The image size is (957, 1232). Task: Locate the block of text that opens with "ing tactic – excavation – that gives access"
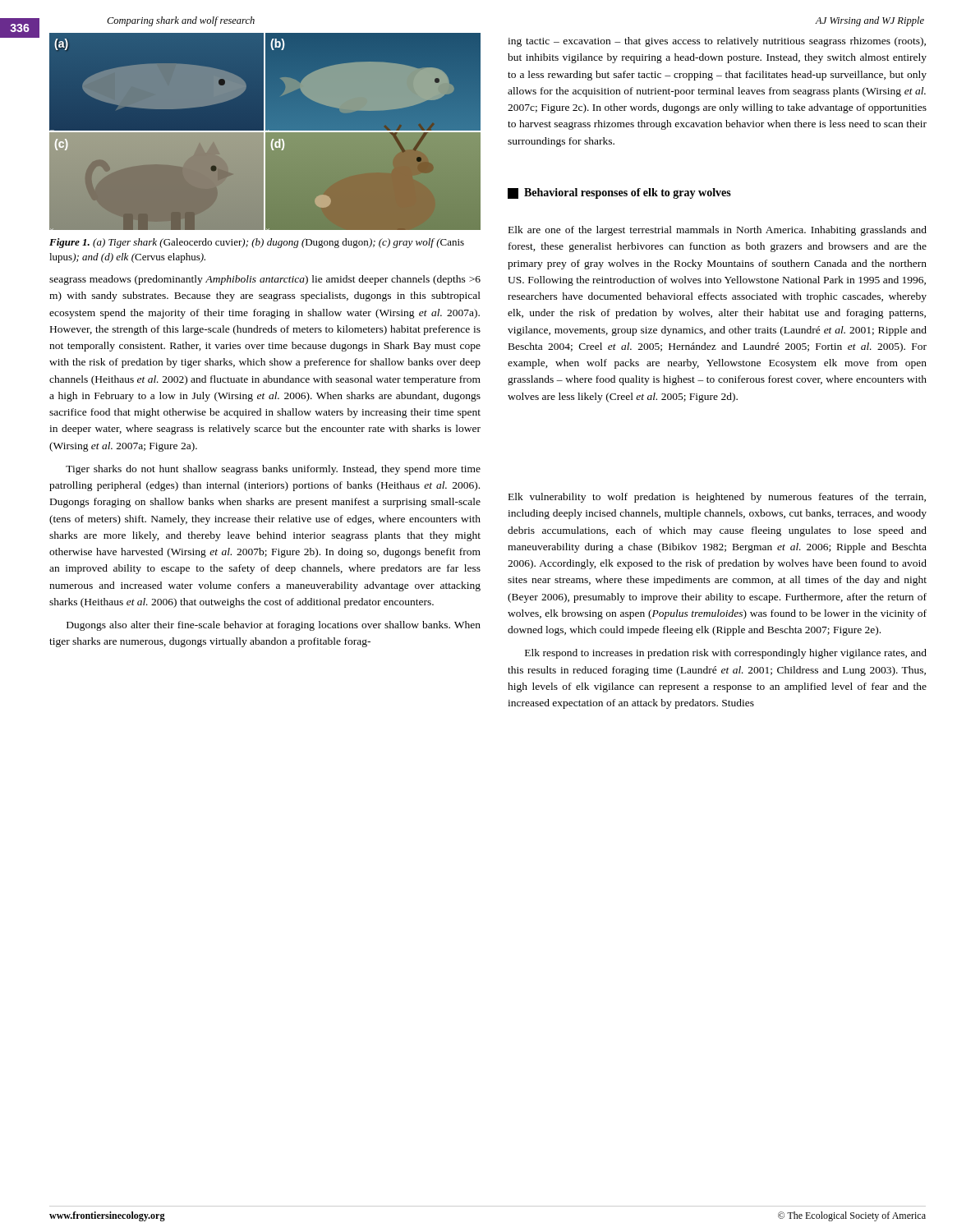pyautogui.click(x=717, y=91)
